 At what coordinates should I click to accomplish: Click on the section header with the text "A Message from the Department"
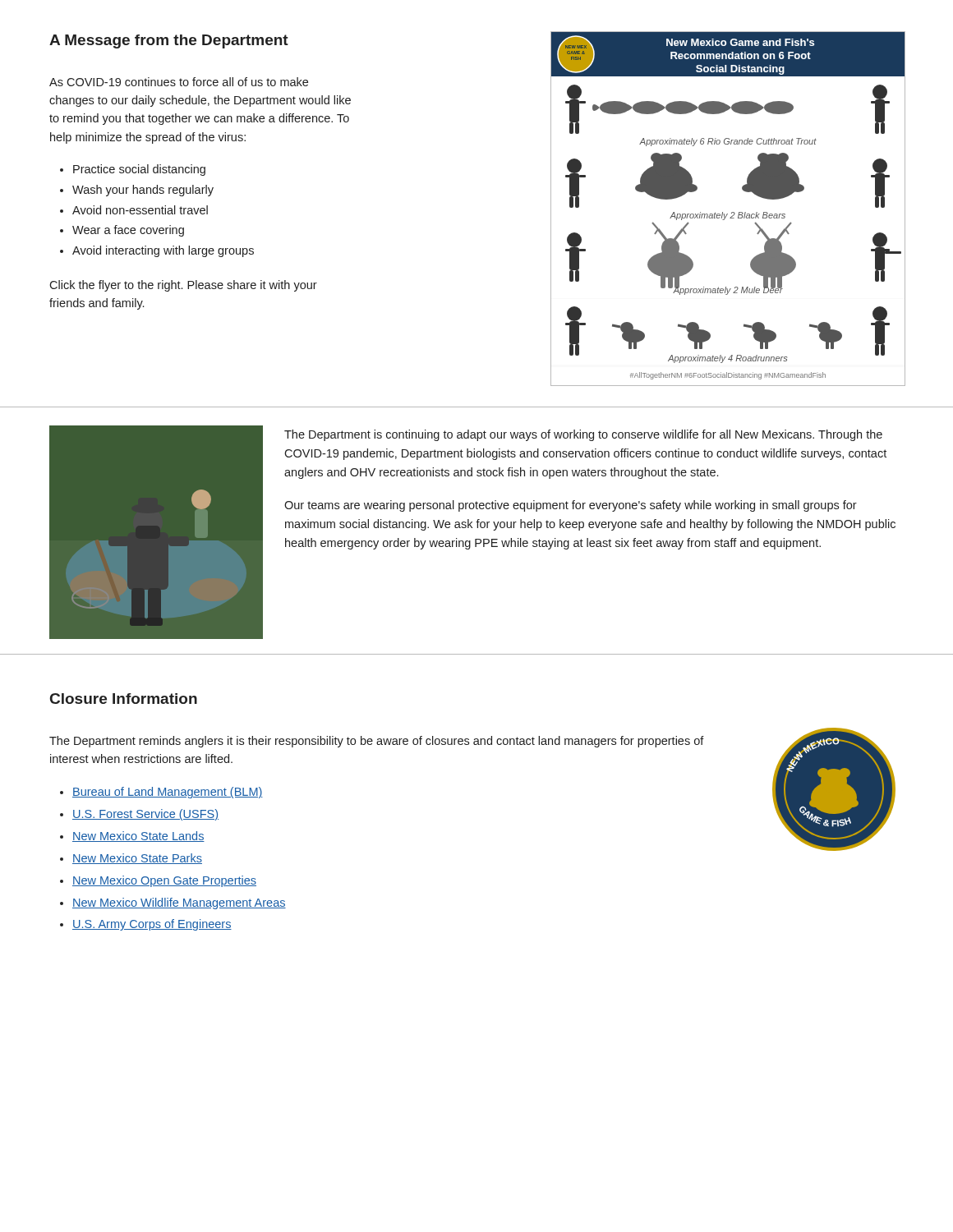coord(169,40)
